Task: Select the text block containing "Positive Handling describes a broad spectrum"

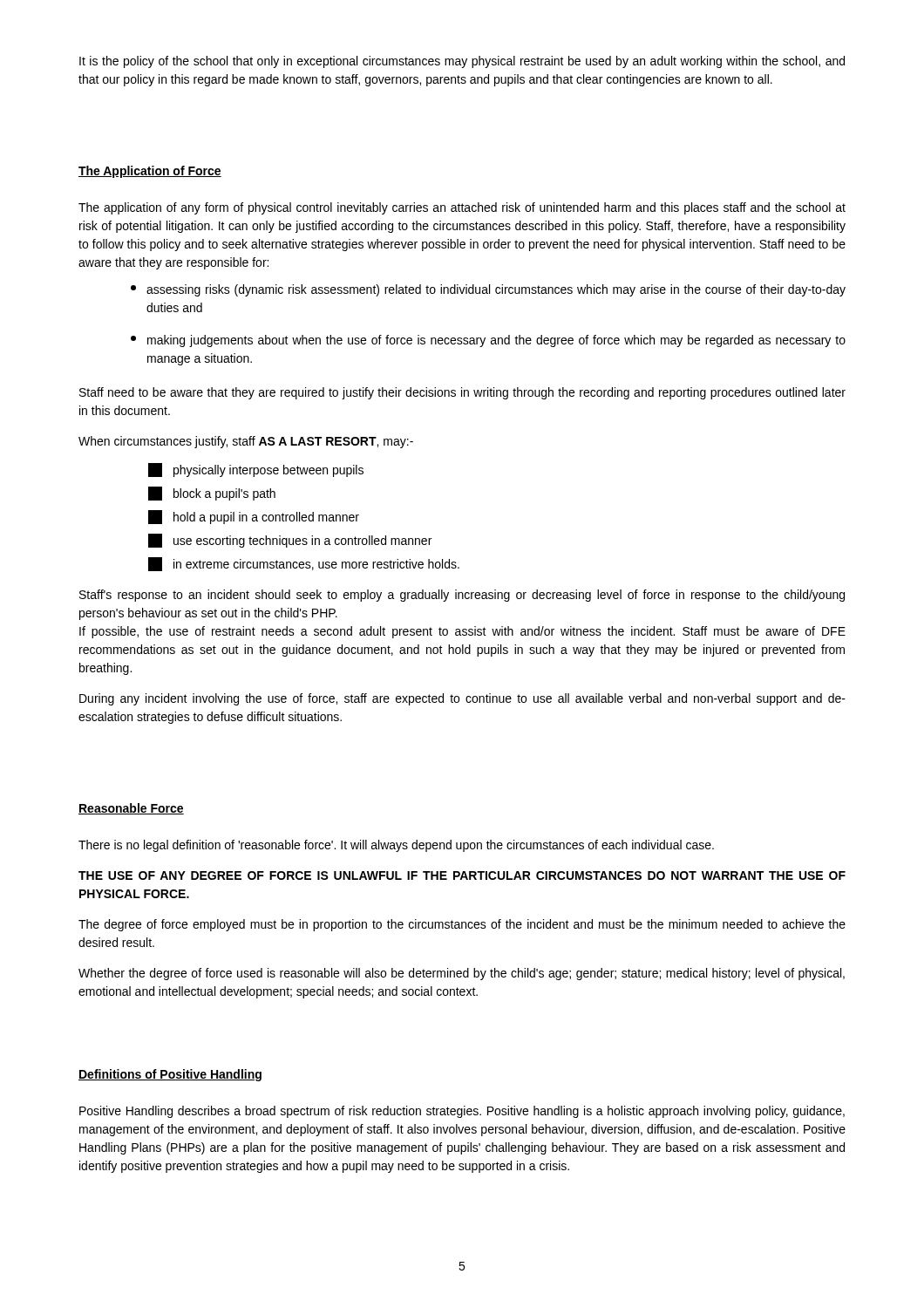Action: [x=462, y=1138]
